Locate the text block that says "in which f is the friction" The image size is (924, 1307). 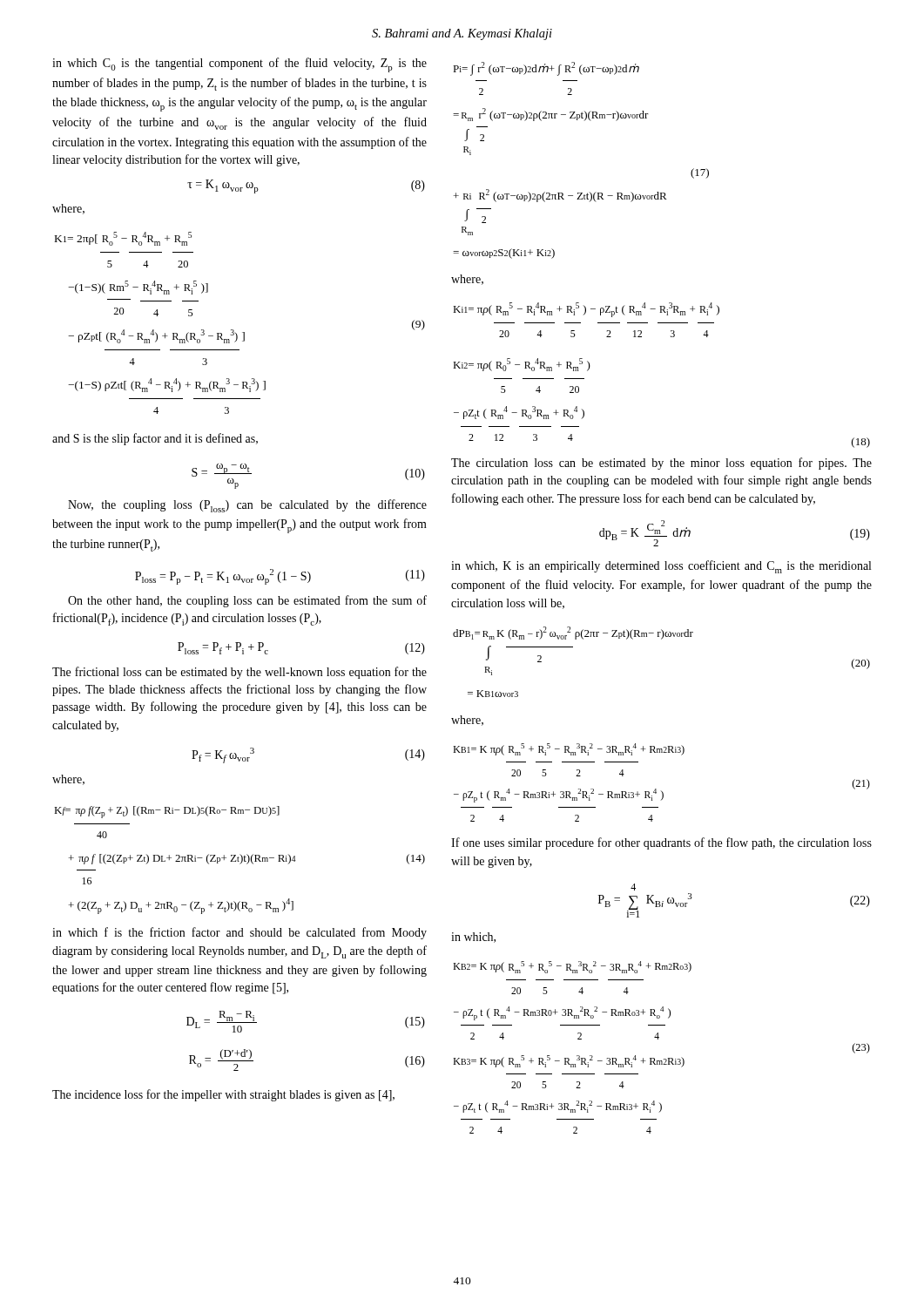coord(240,961)
